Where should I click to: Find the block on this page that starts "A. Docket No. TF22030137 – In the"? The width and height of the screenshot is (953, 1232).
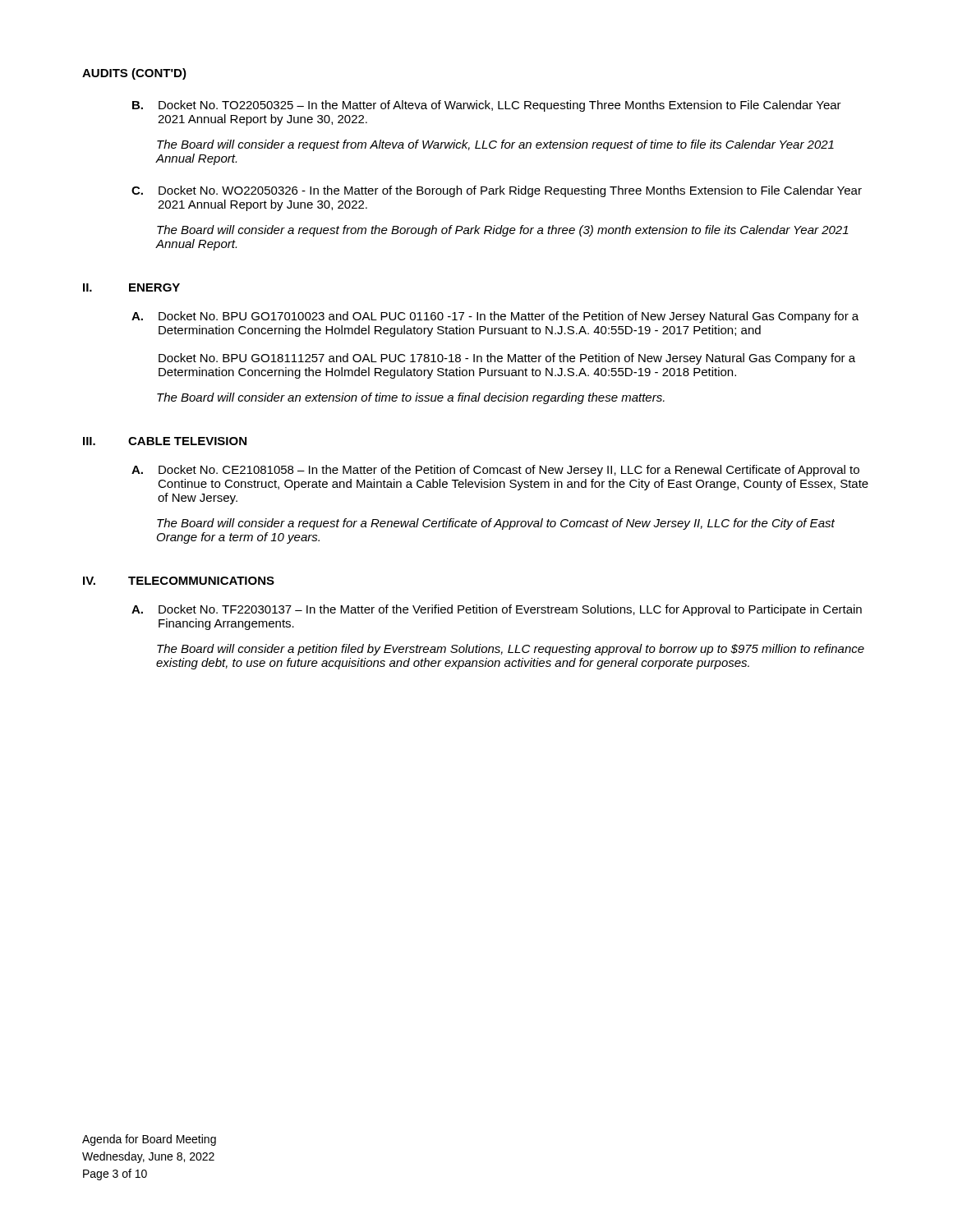[x=501, y=616]
